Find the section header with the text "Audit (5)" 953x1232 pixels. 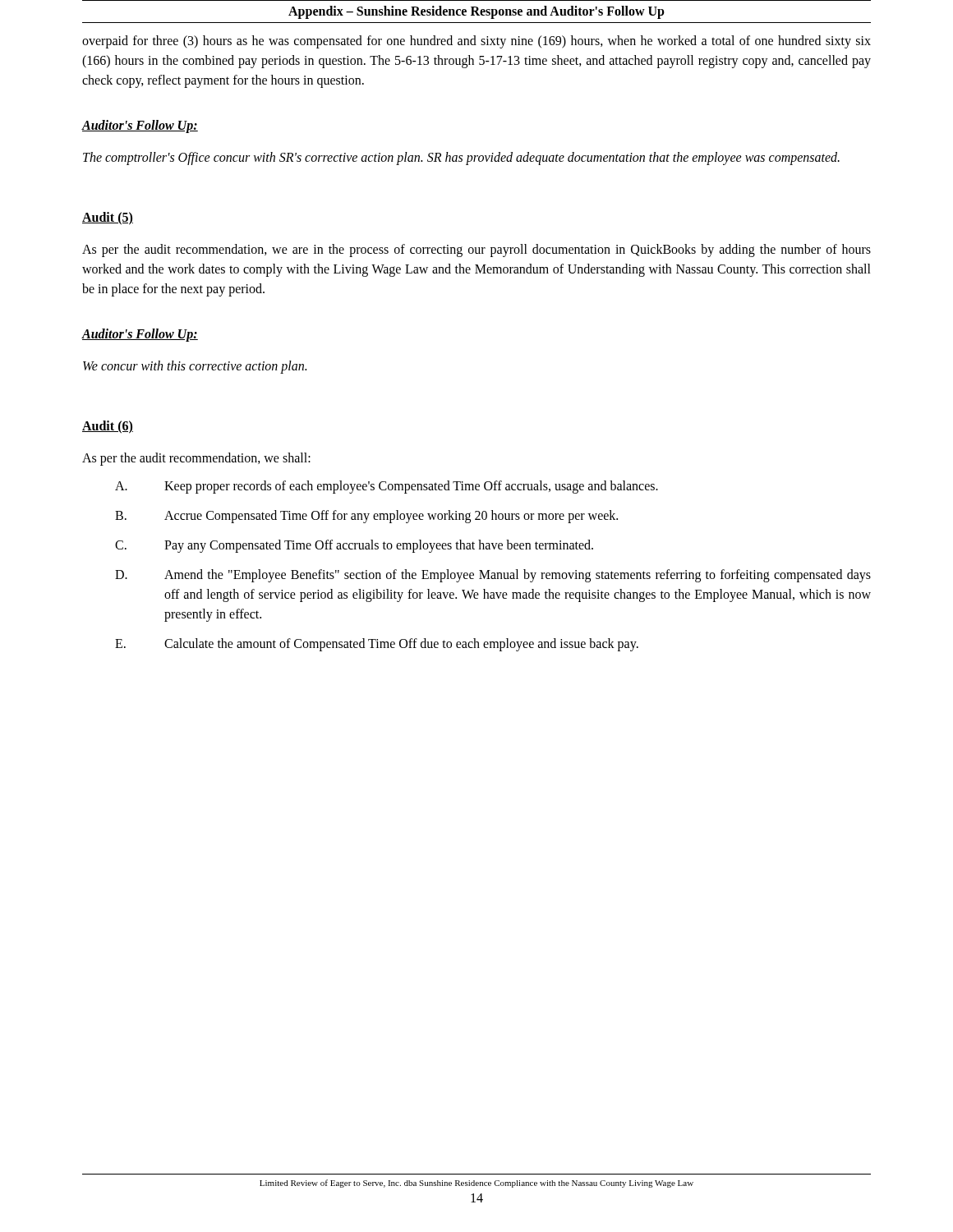point(108,217)
